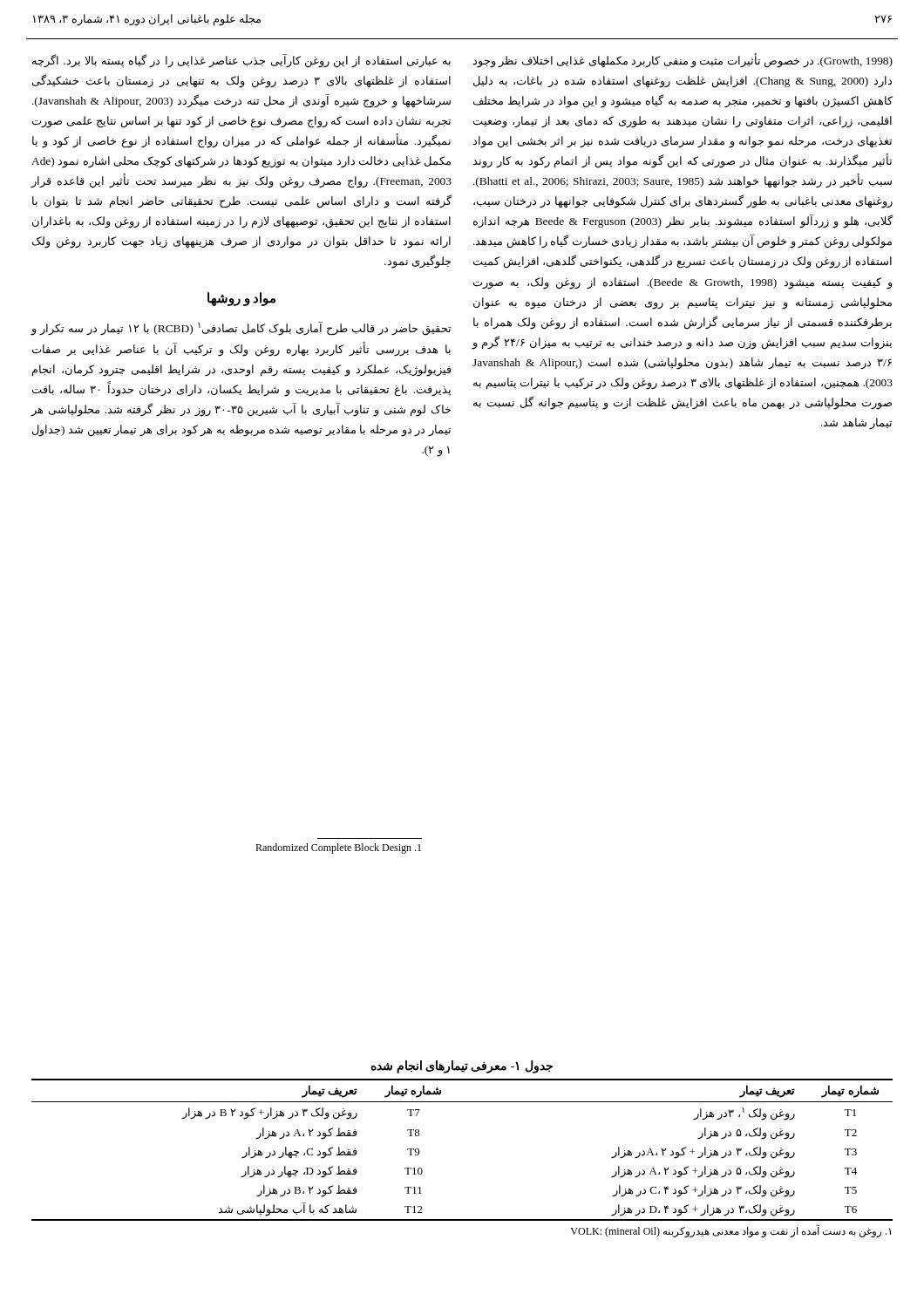Select the block starting "(Growth, 1998). در خصوص تأثیرات مثبت و منفی"

pyautogui.click(x=683, y=242)
